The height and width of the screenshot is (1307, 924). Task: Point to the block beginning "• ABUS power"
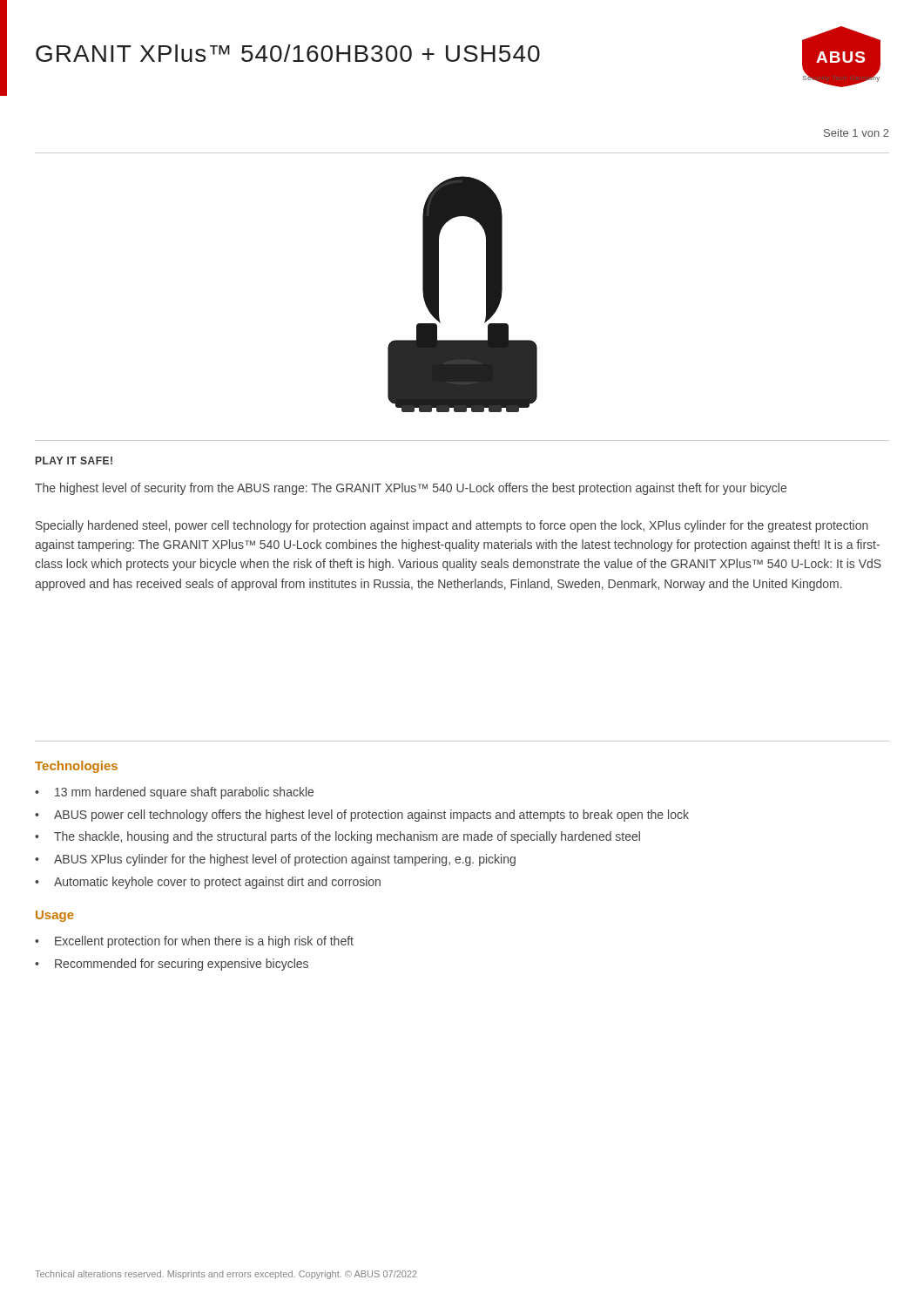(x=362, y=815)
